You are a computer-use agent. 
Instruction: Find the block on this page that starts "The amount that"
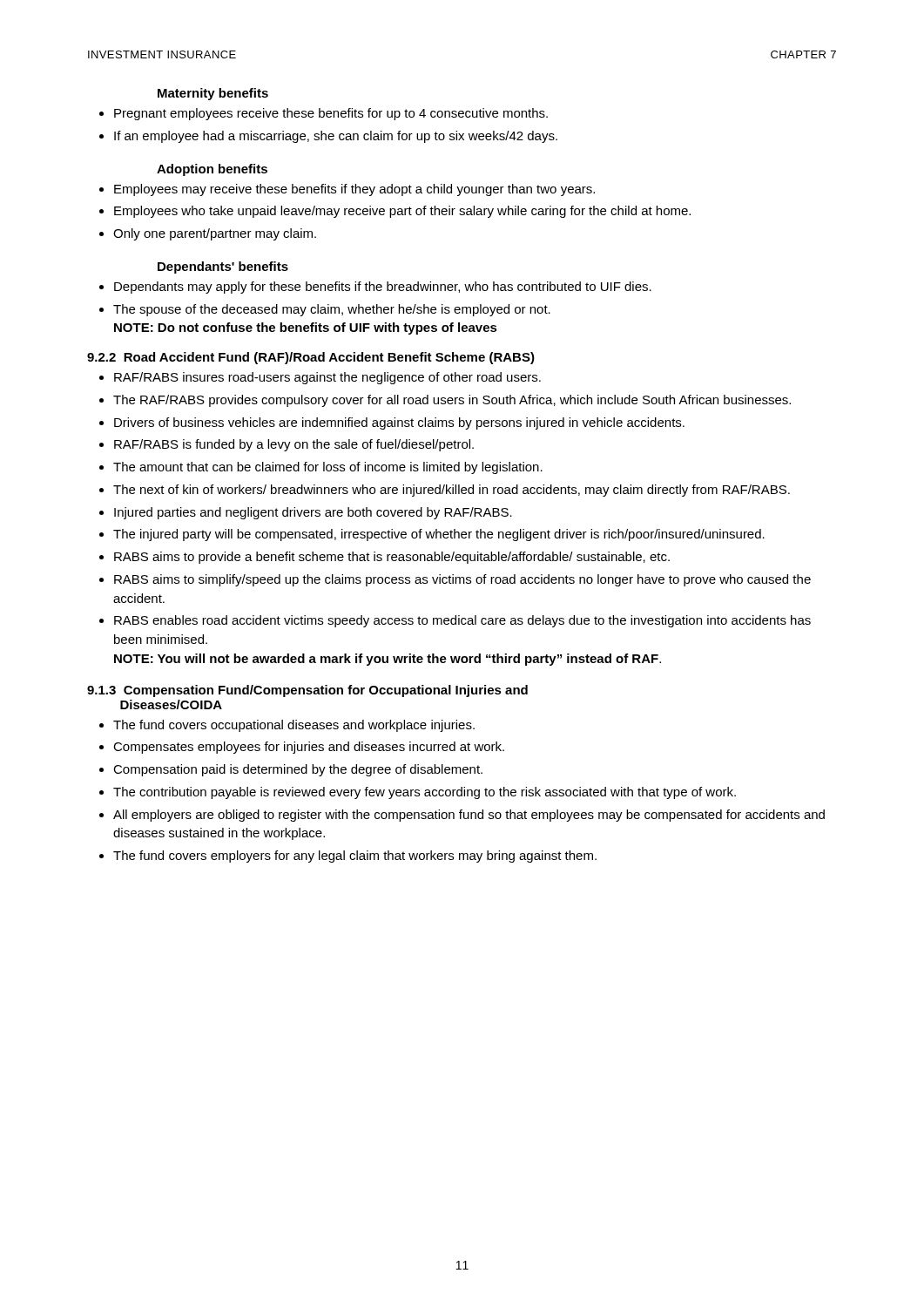point(462,467)
